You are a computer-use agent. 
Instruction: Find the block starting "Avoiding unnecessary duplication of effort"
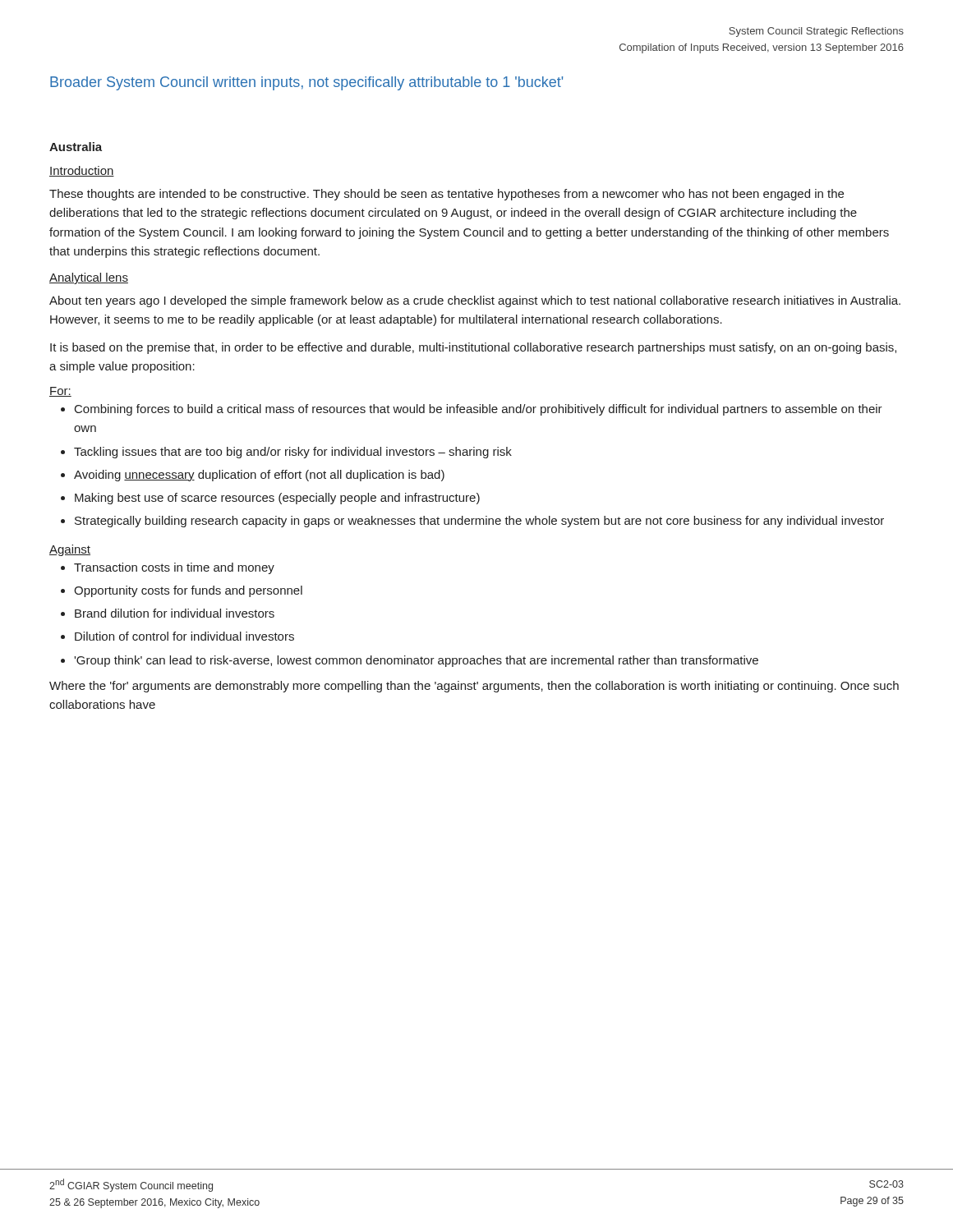(x=259, y=474)
